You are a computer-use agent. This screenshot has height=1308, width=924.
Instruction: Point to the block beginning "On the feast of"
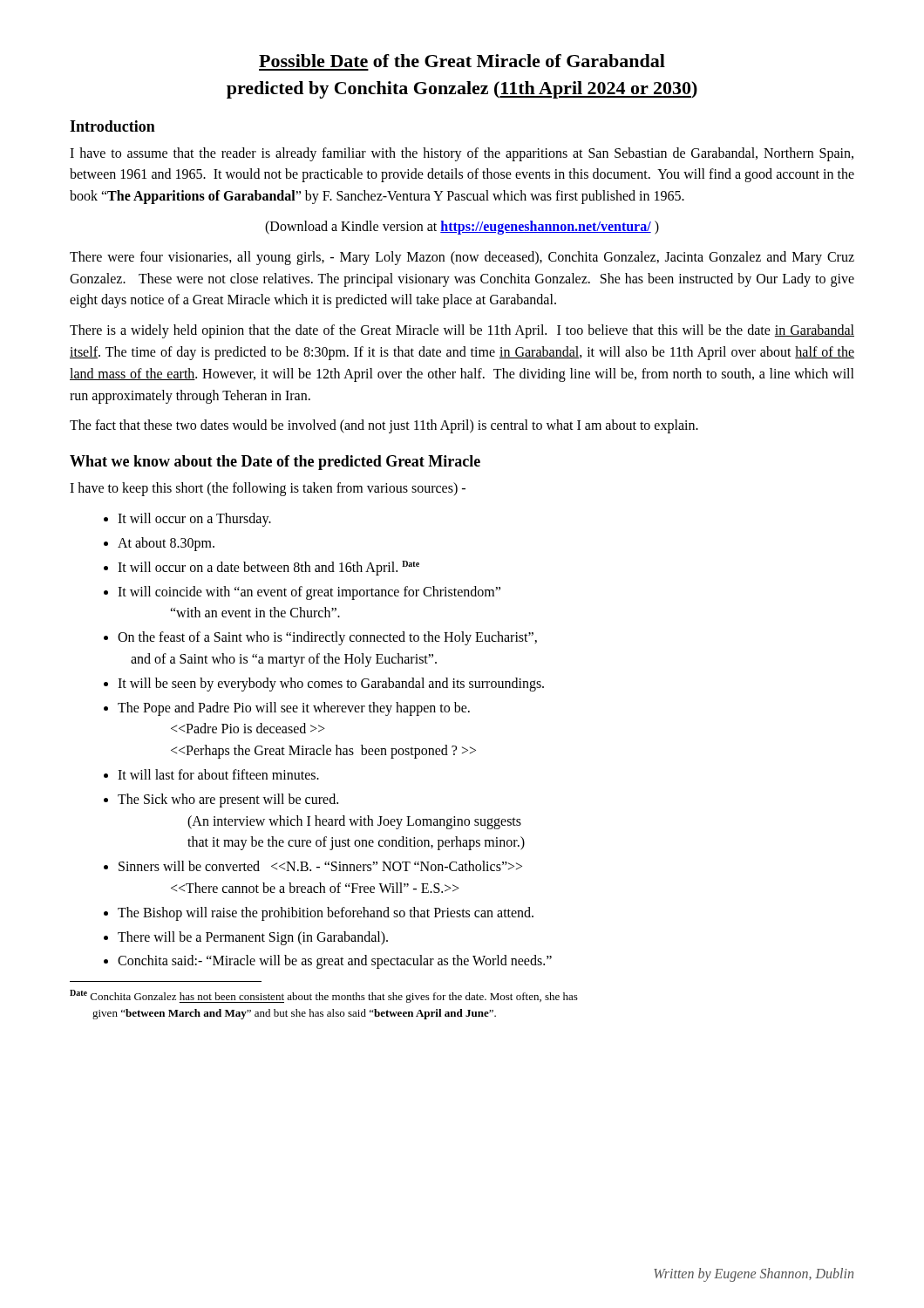(x=328, y=648)
